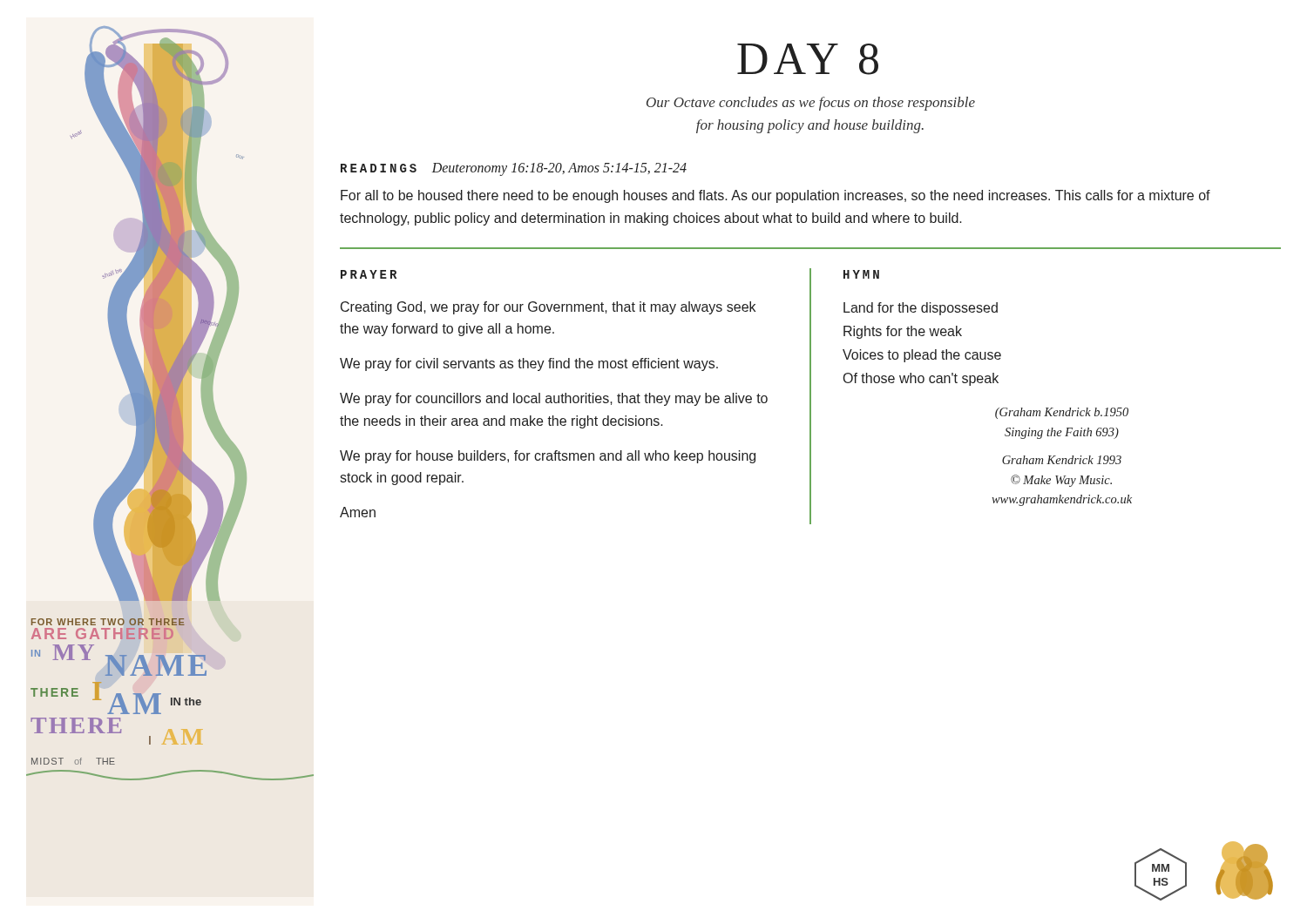1307x924 pixels.
Task: Locate the text block starting "We pray for house builders,"
Action: [548, 467]
